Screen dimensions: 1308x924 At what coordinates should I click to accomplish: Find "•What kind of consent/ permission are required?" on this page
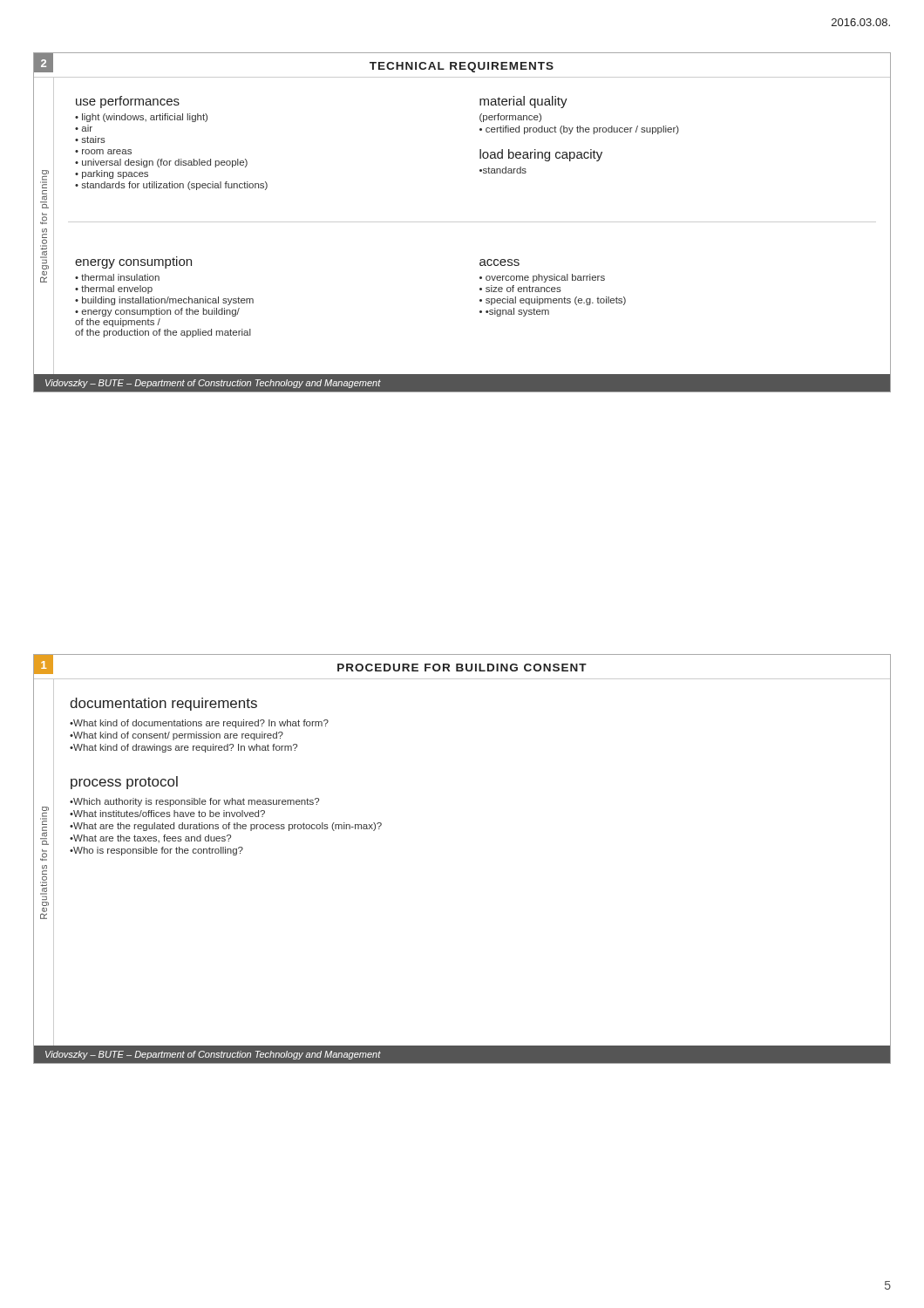point(177,735)
